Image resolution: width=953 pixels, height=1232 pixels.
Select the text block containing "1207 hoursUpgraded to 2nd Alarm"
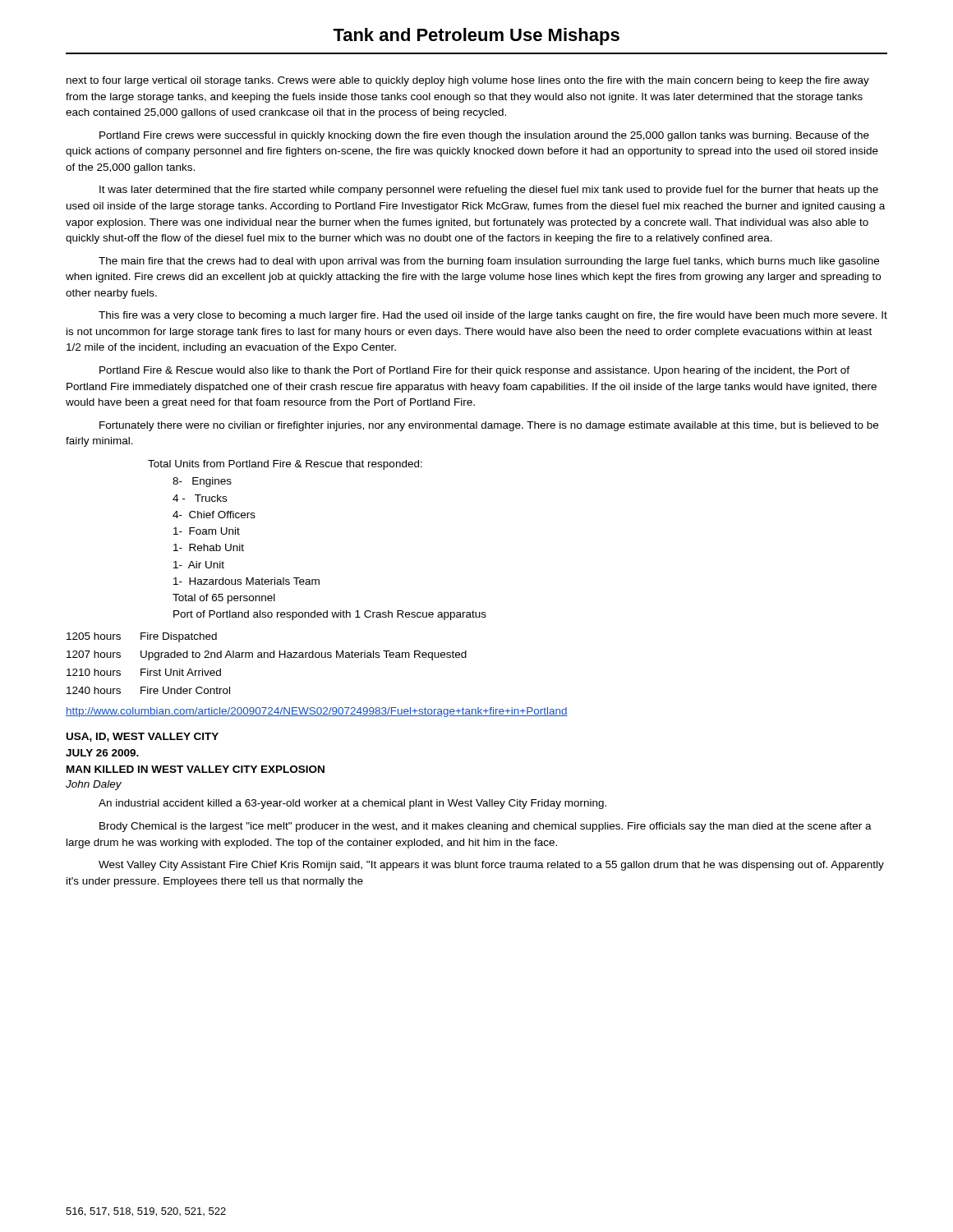tap(266, 655)
